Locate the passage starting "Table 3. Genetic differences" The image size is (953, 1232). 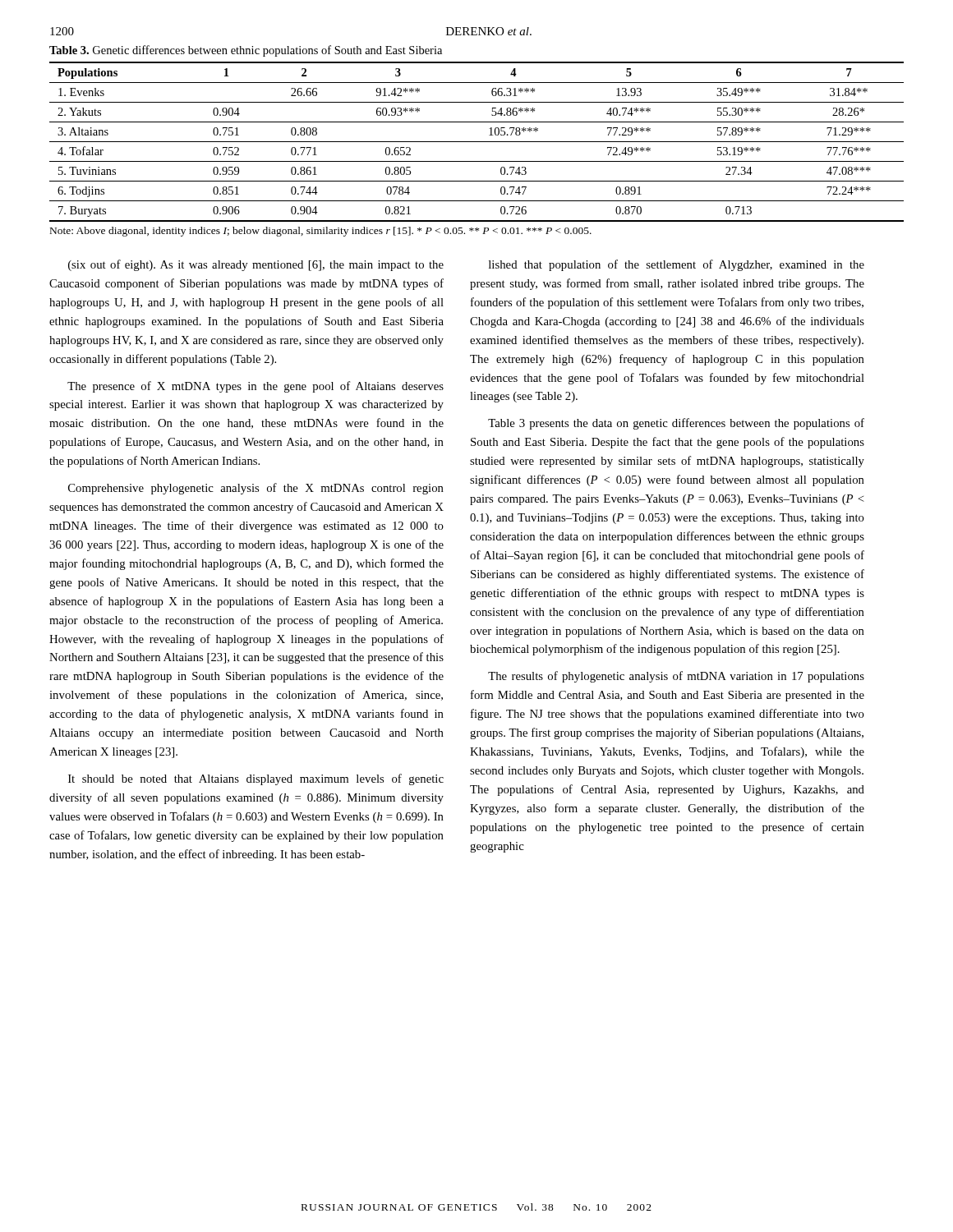pos(246,50)
